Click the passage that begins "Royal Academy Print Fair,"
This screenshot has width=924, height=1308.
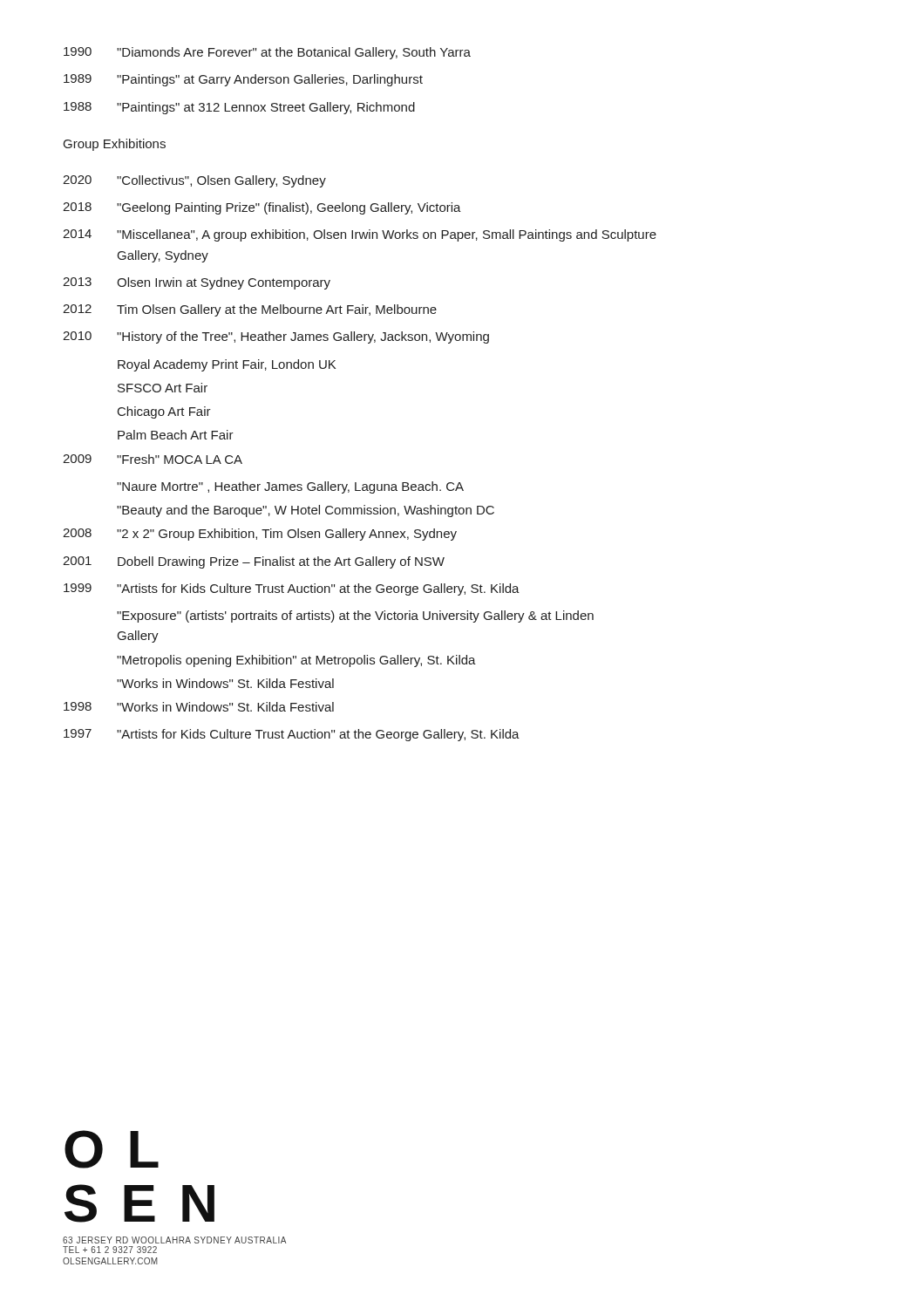(227, 364)
